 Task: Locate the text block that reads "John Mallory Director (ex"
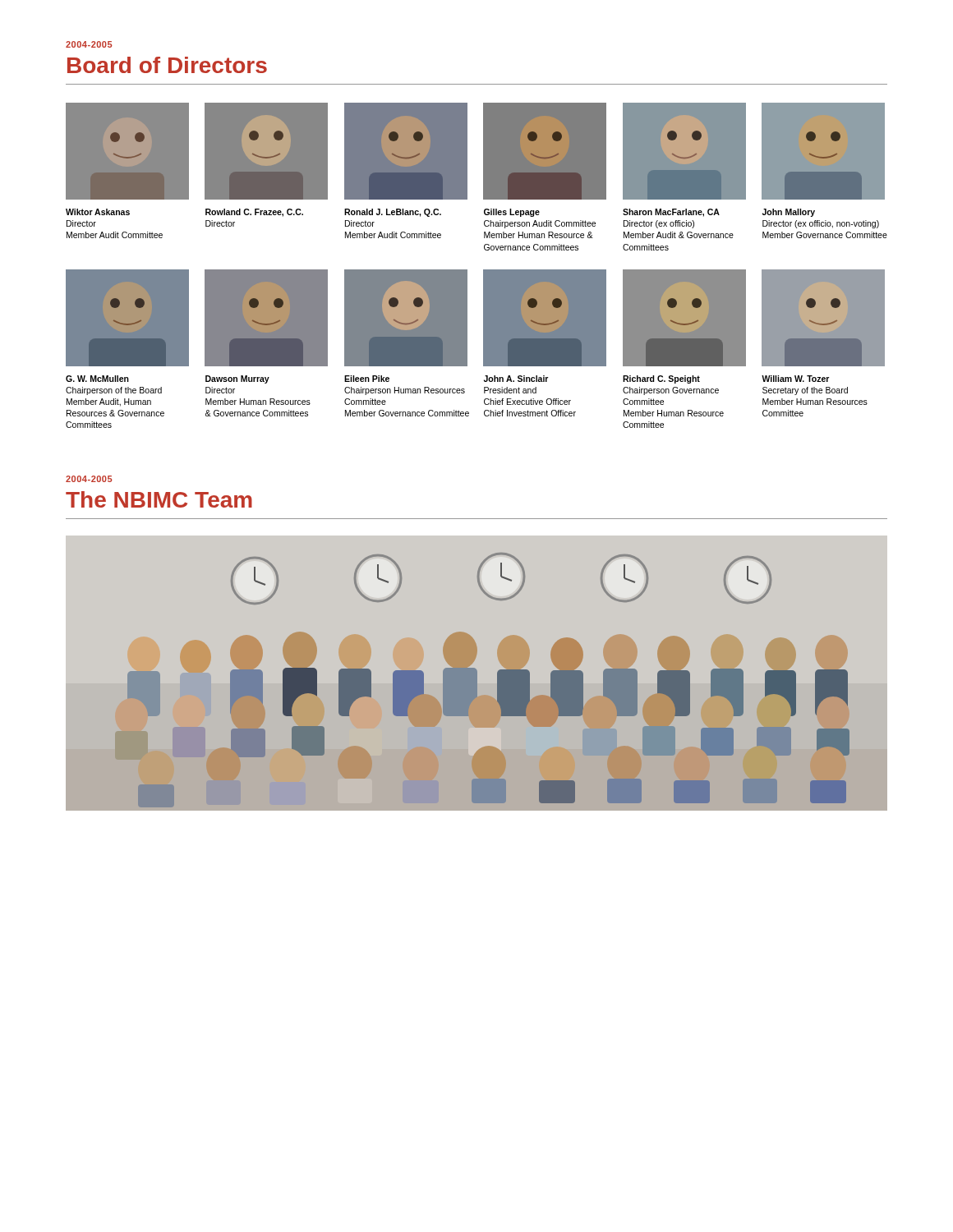click(x=824, y=224)
